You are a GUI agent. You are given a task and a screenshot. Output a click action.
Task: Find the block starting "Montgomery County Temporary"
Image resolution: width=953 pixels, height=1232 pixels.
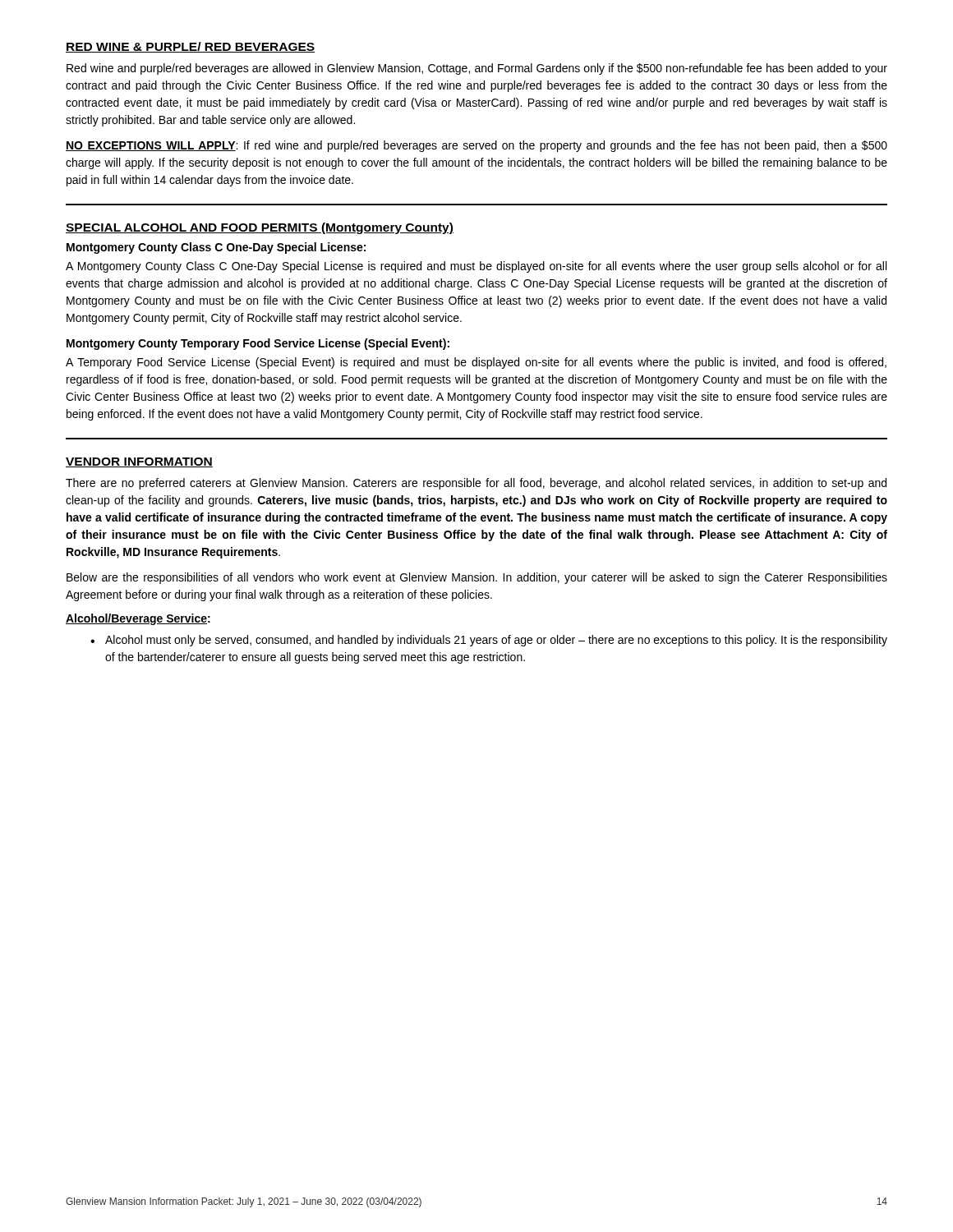pos(258,343)
